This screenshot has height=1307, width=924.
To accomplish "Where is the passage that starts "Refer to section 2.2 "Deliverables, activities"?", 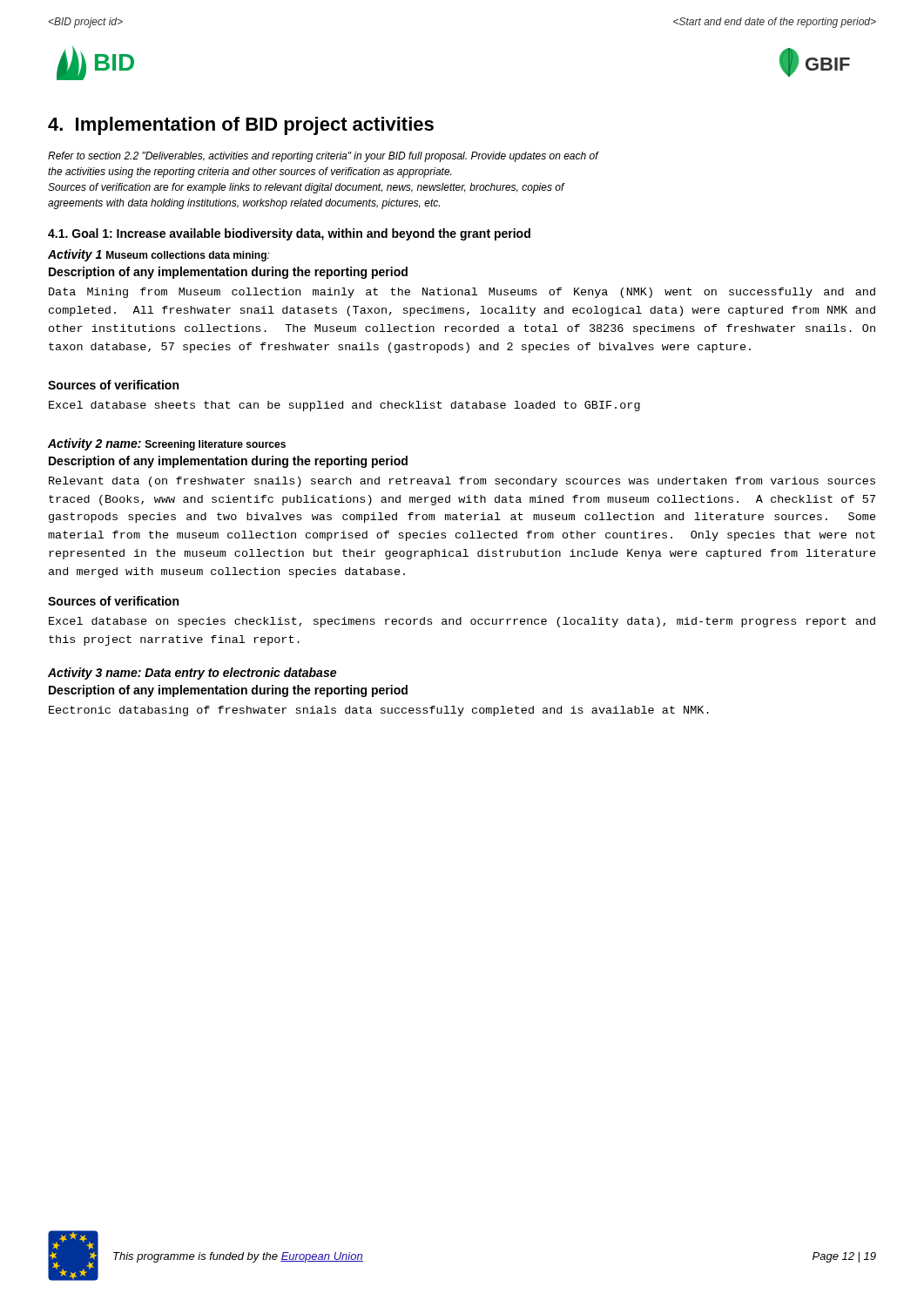I will [x=323, y=180].
